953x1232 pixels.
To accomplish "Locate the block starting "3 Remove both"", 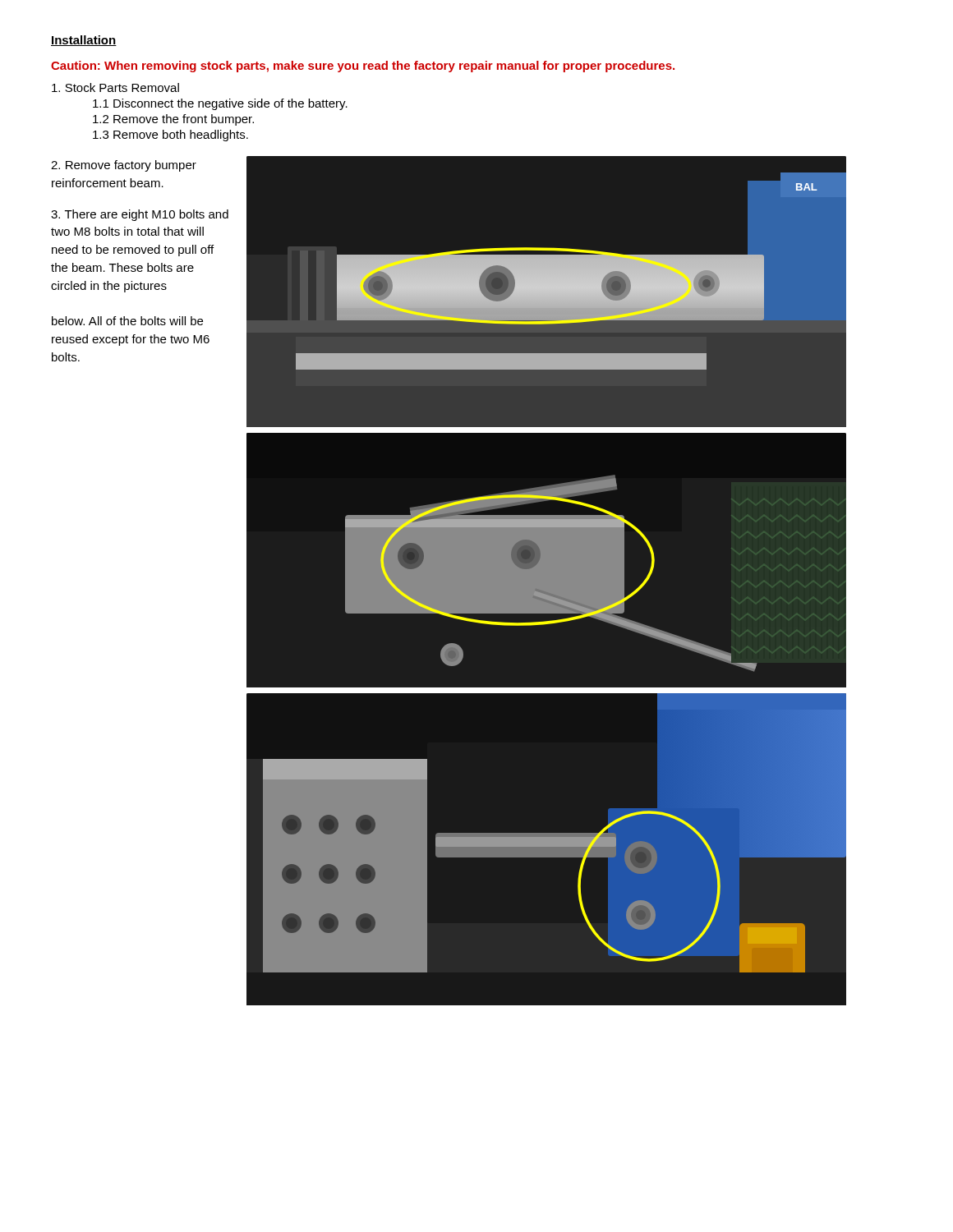I will [x=170, y=134].
